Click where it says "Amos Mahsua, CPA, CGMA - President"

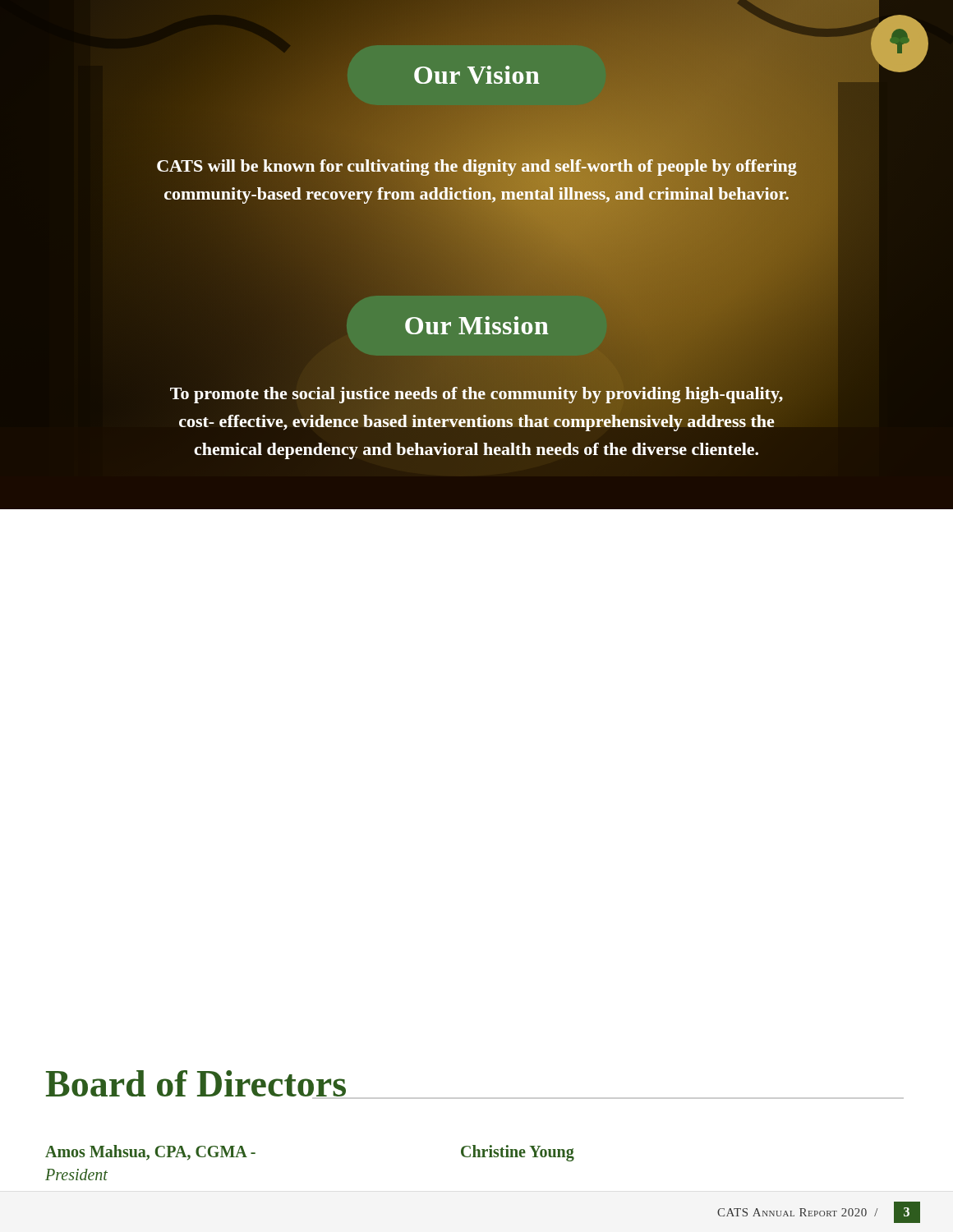click(150, 1163)
